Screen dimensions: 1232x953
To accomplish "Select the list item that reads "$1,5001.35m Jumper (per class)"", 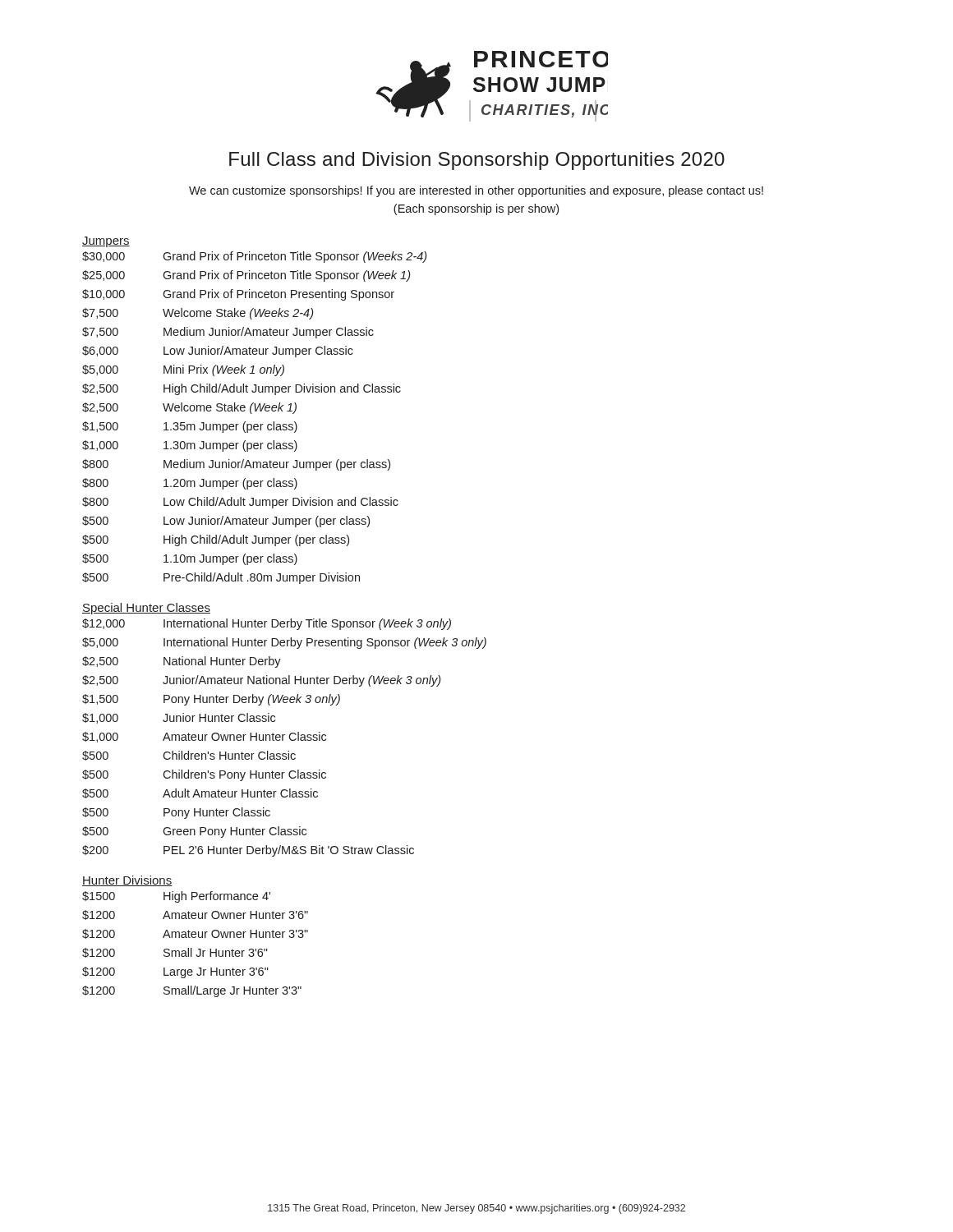I will 190,427.
